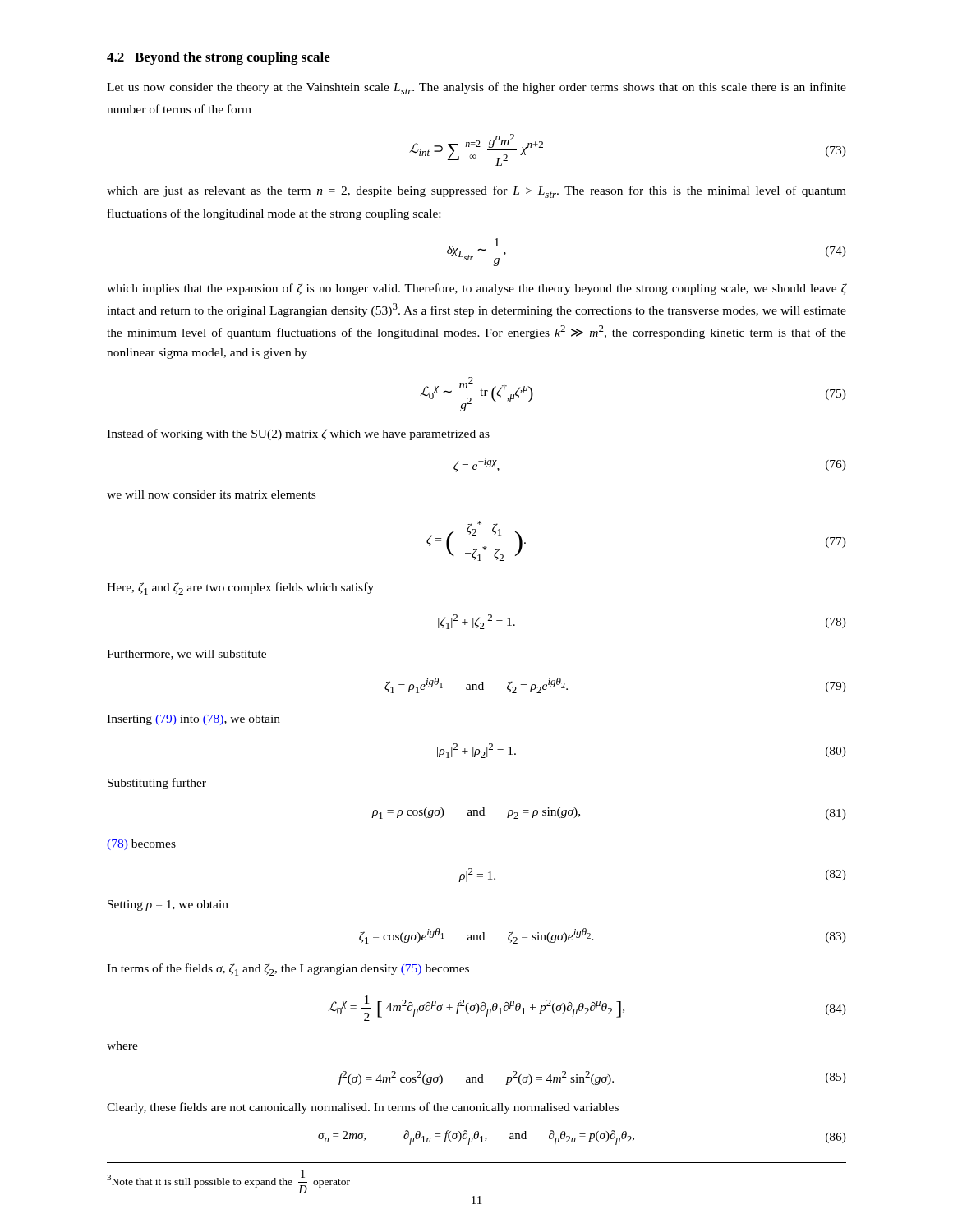Find "Substituting further" on this page
The height and width of the screenshot is (1232, 953).
point(157,782)
